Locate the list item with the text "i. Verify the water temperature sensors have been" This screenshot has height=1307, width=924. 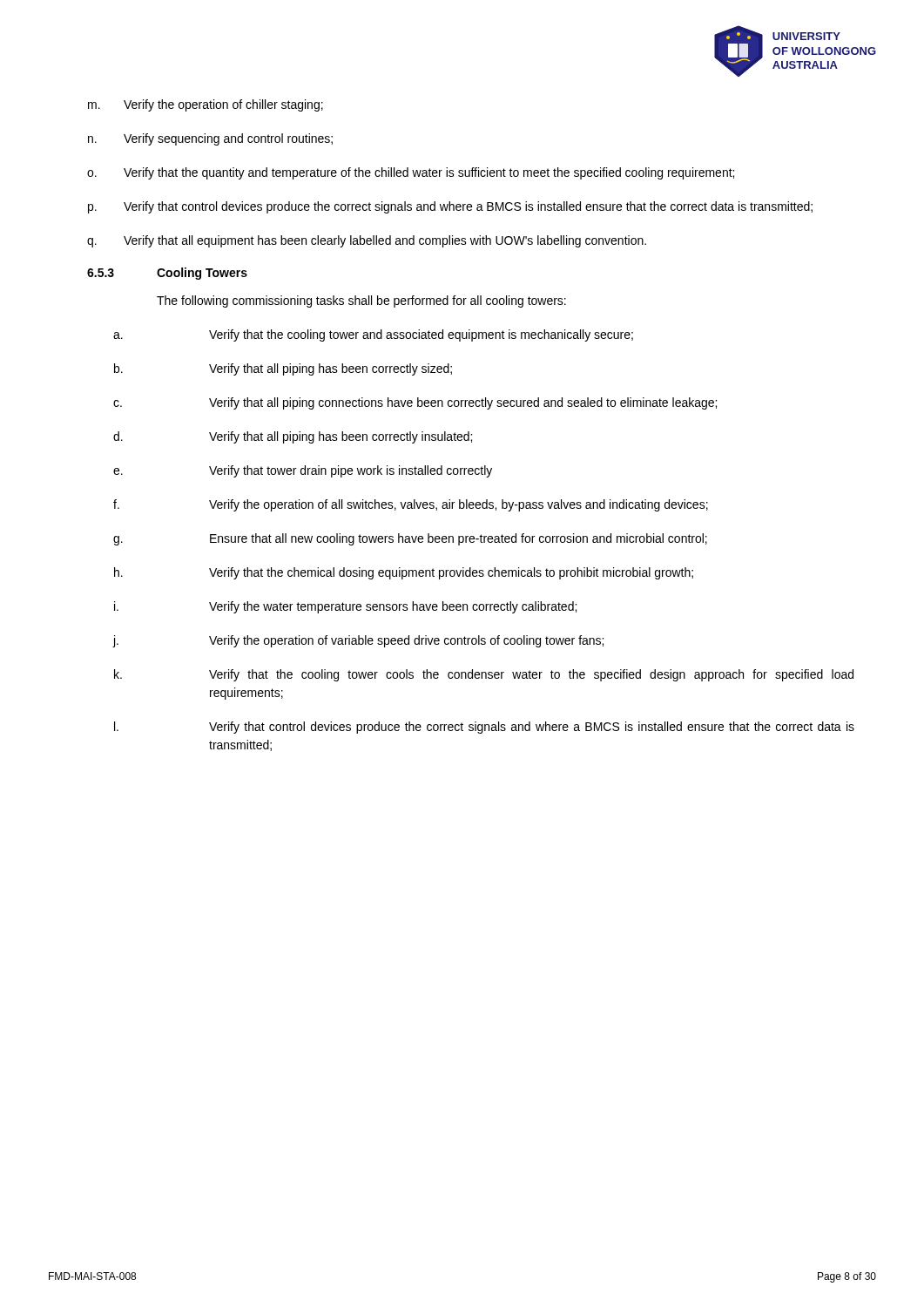[x=471, y=607]
